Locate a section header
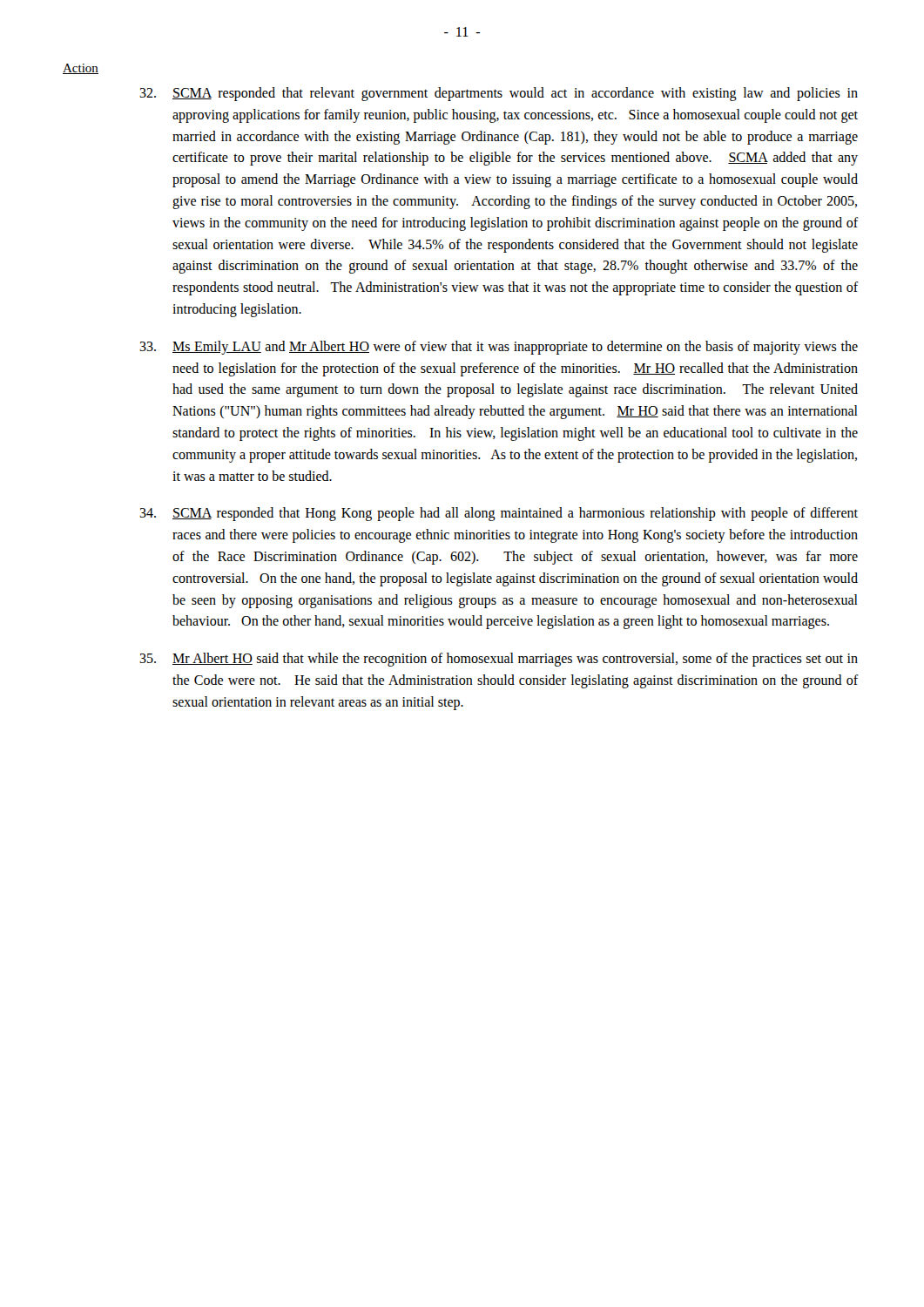 tap(80, 68)
